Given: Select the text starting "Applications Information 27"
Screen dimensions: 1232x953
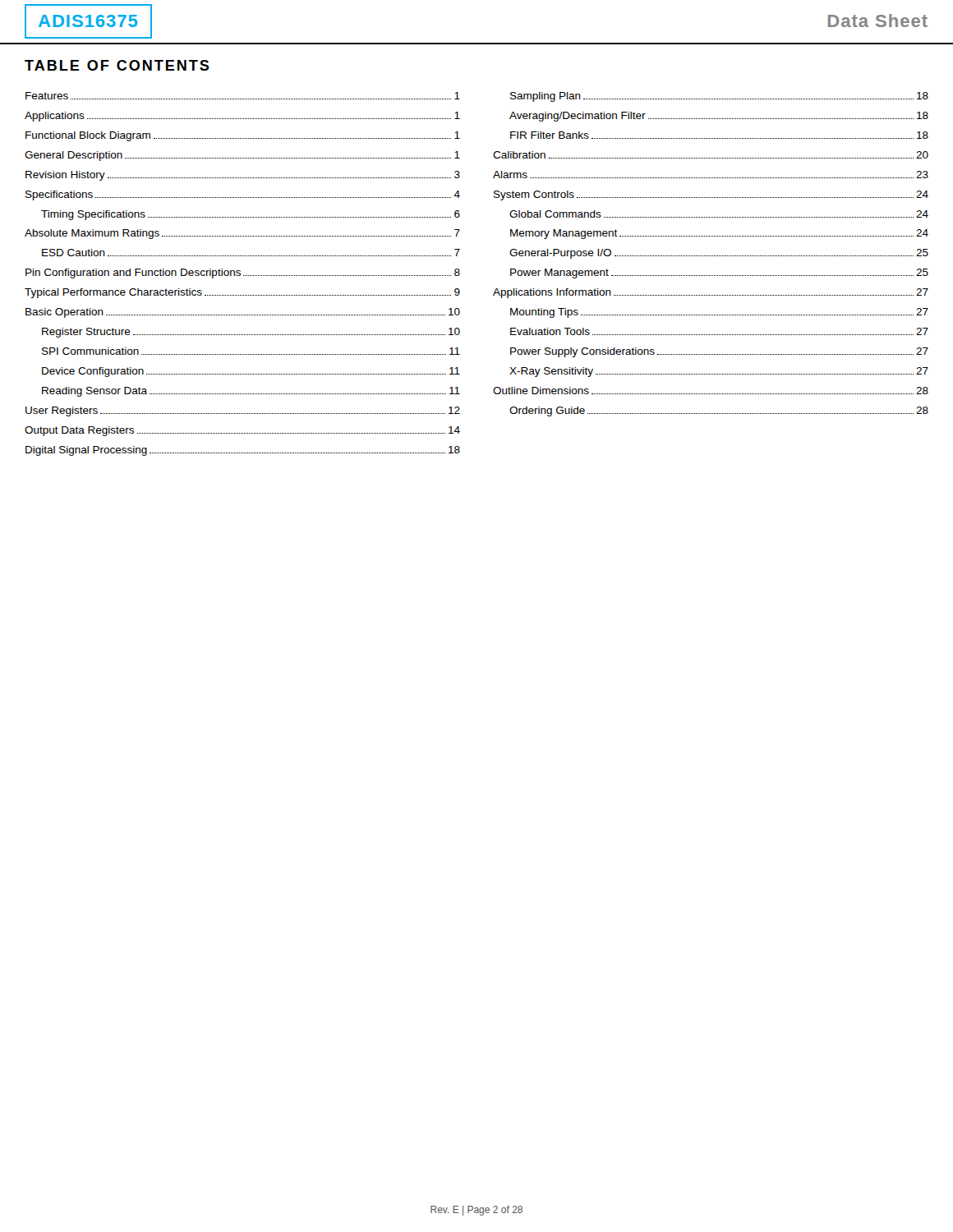Looking at the screenshot, I should point(711,293).
